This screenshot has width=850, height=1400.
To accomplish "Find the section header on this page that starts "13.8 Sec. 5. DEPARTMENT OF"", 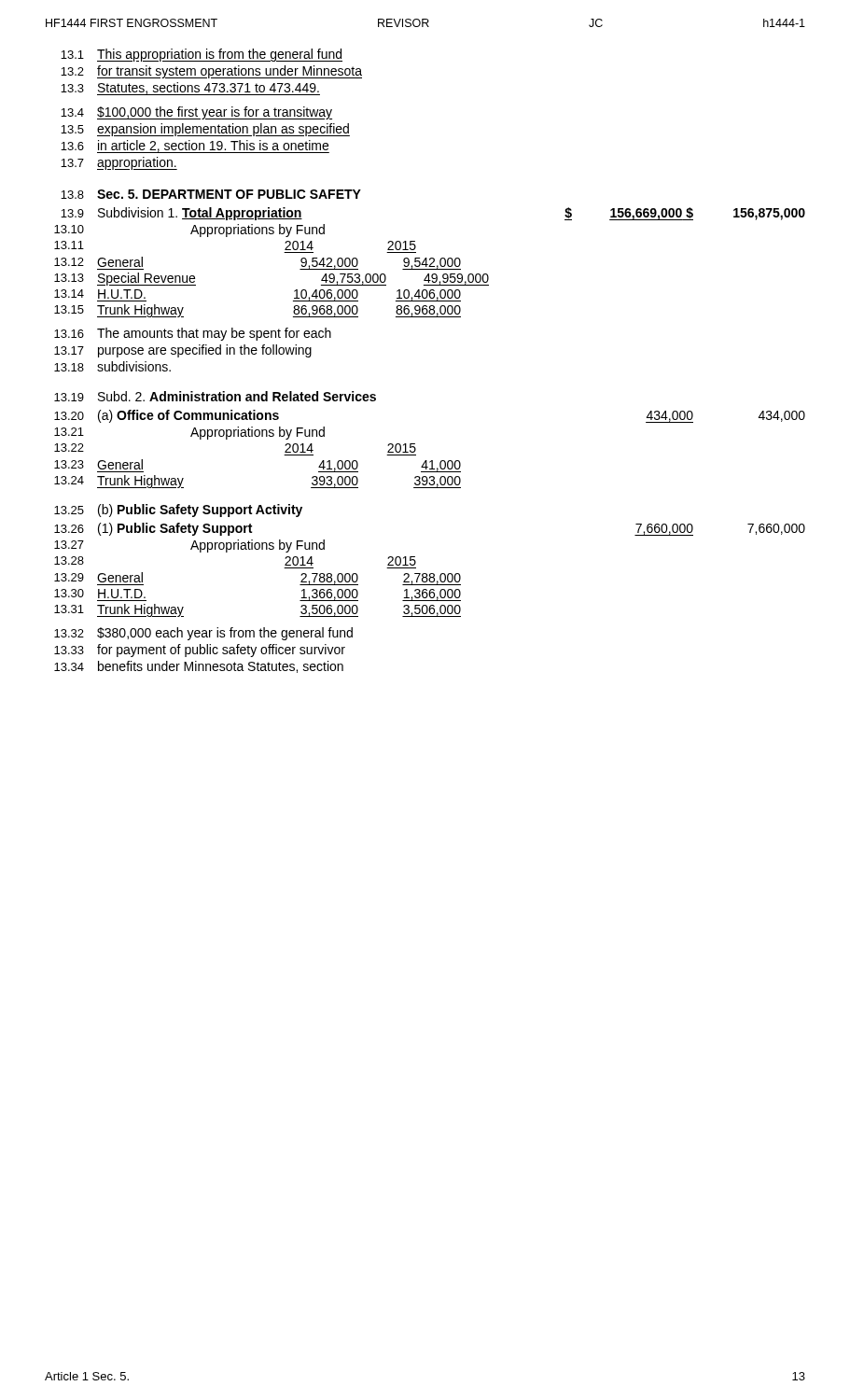I will pyautogui.click(x=211, y=194).
